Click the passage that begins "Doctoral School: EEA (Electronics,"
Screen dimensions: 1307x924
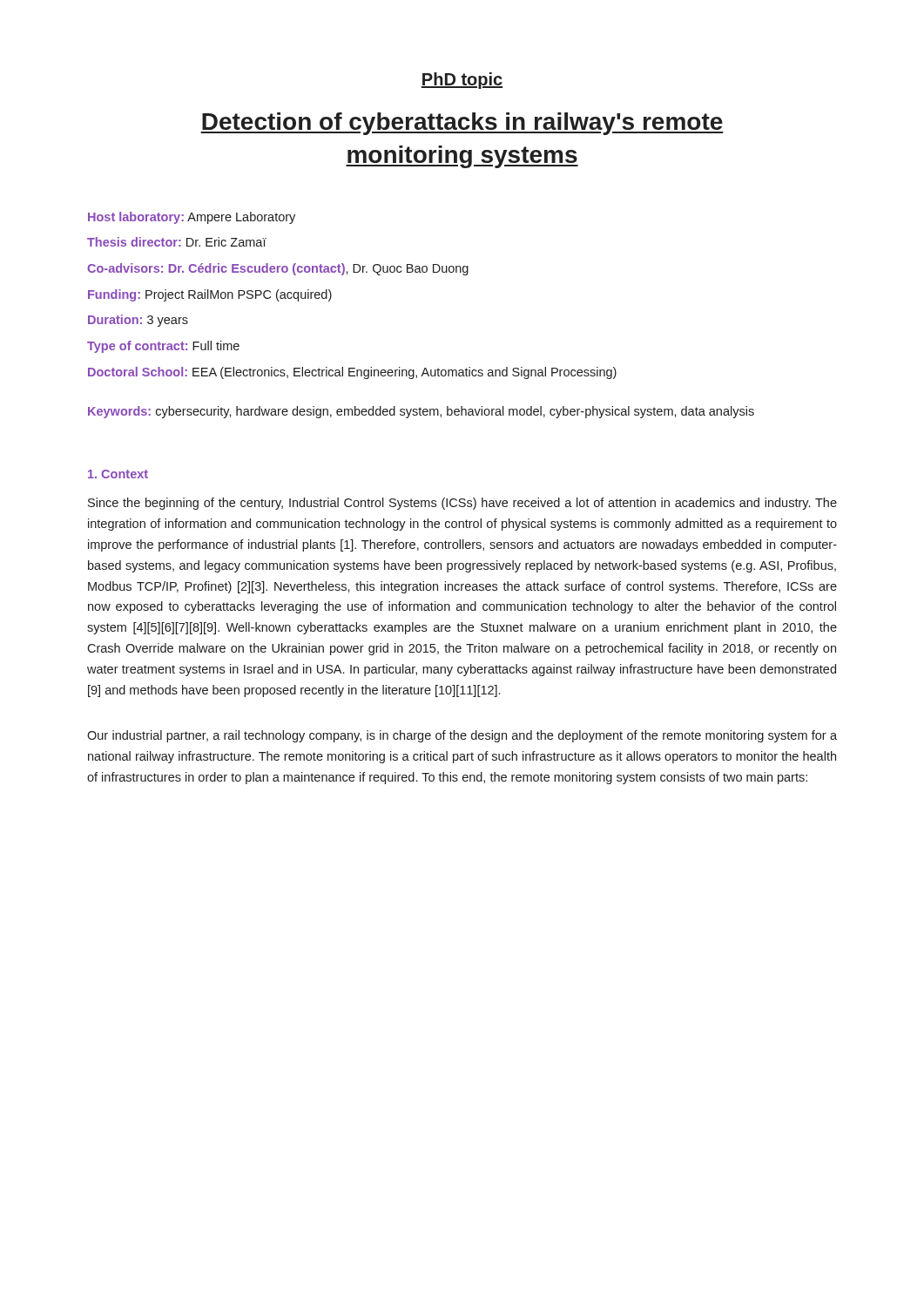point(352,372)
